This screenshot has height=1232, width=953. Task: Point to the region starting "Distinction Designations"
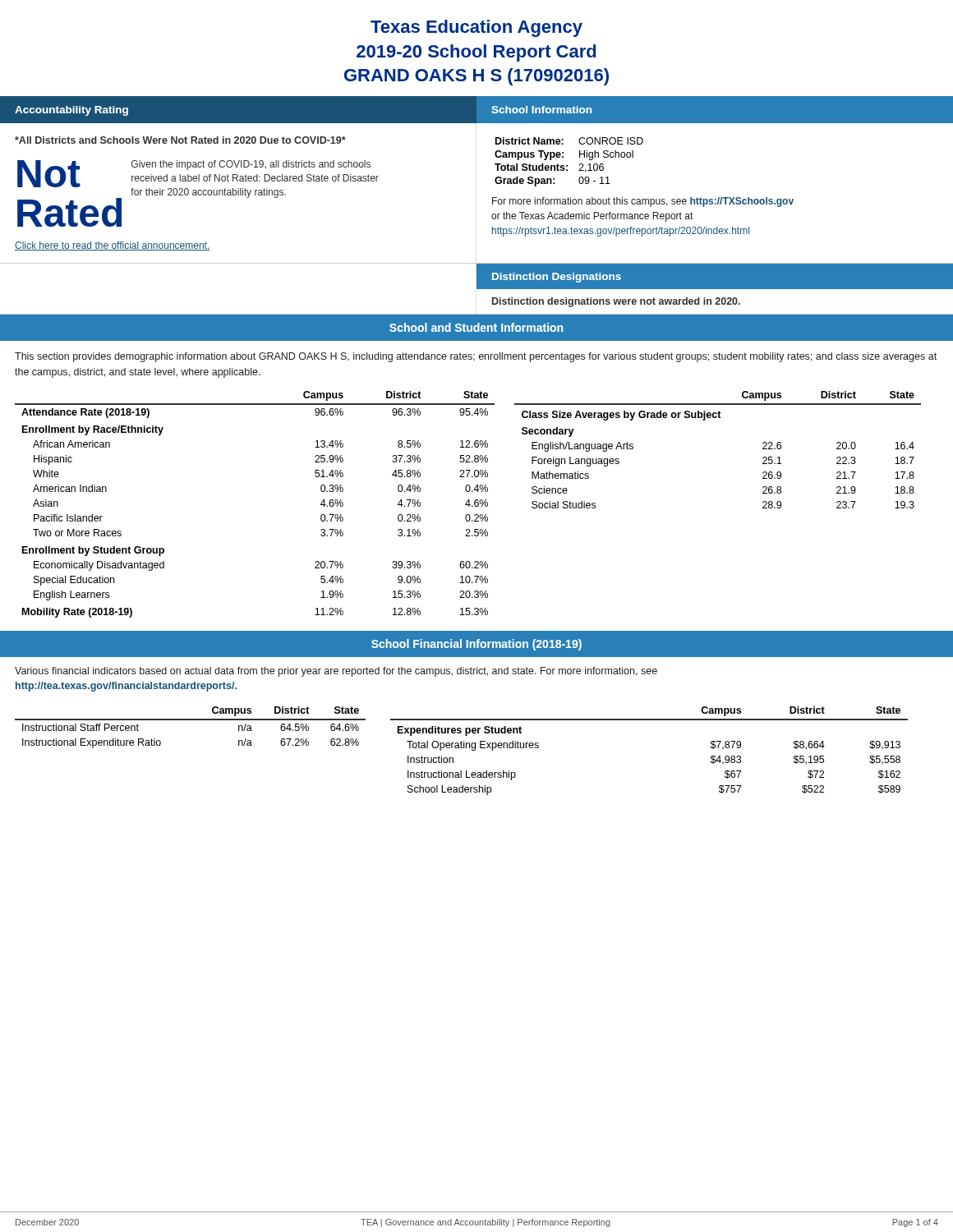pyautogui.click(x=556, y=276)
